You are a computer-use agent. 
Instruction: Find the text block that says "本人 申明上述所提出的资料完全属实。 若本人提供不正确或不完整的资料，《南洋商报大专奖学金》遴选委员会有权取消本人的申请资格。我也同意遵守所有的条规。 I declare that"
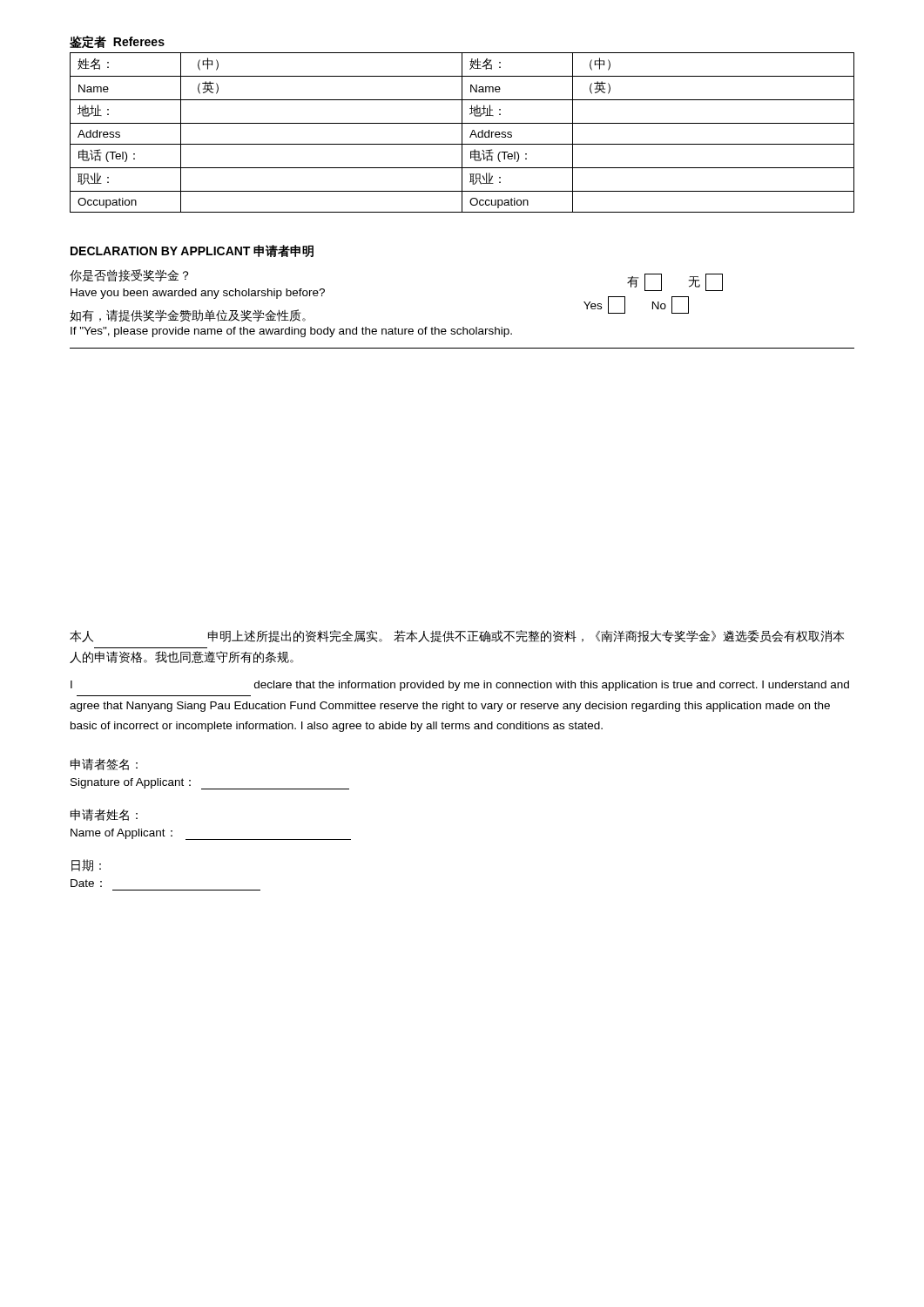click(462, 682)
